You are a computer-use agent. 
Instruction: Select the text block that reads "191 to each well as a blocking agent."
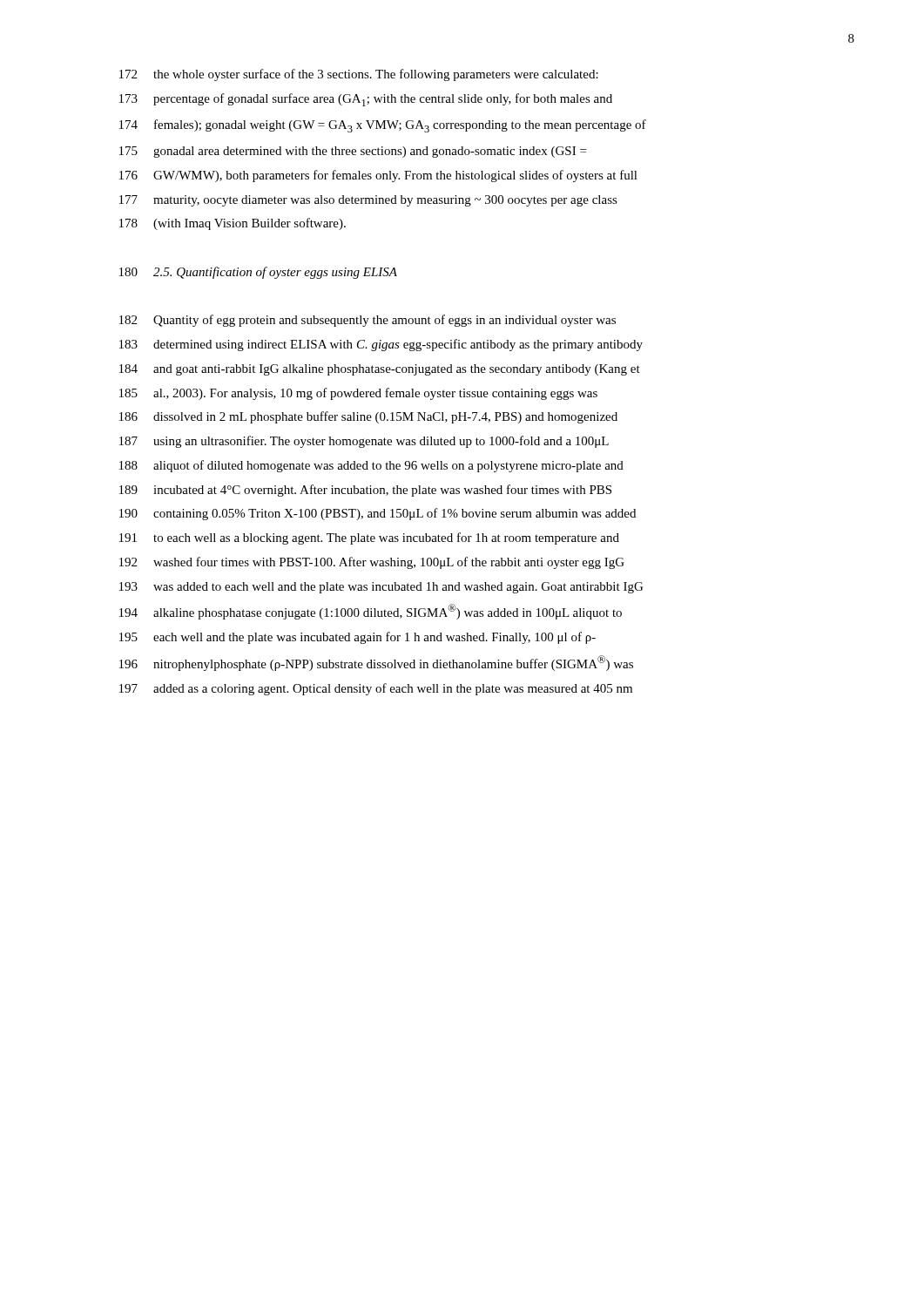[479, 538]
